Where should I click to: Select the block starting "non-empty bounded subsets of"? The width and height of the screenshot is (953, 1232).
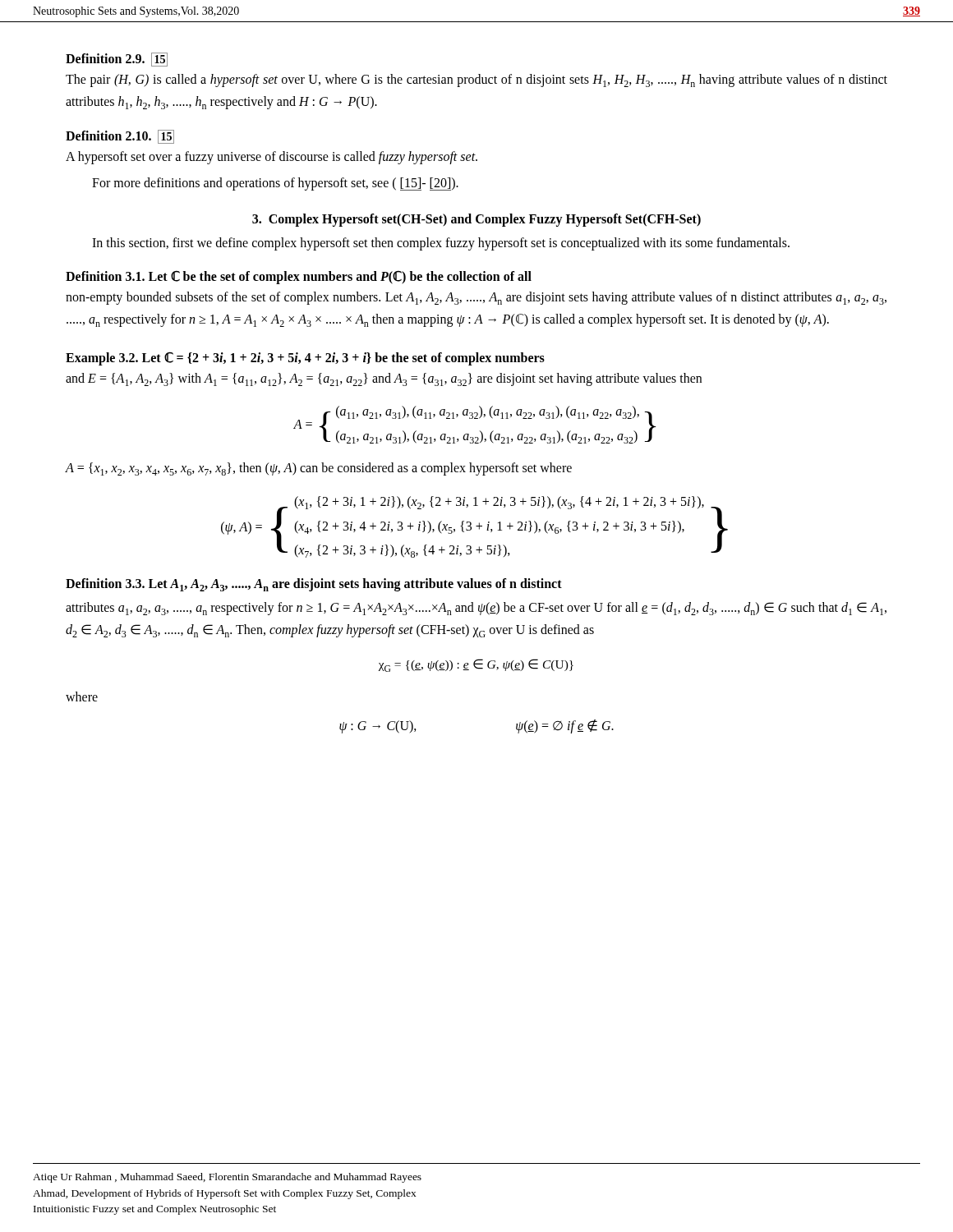point(476,309)
